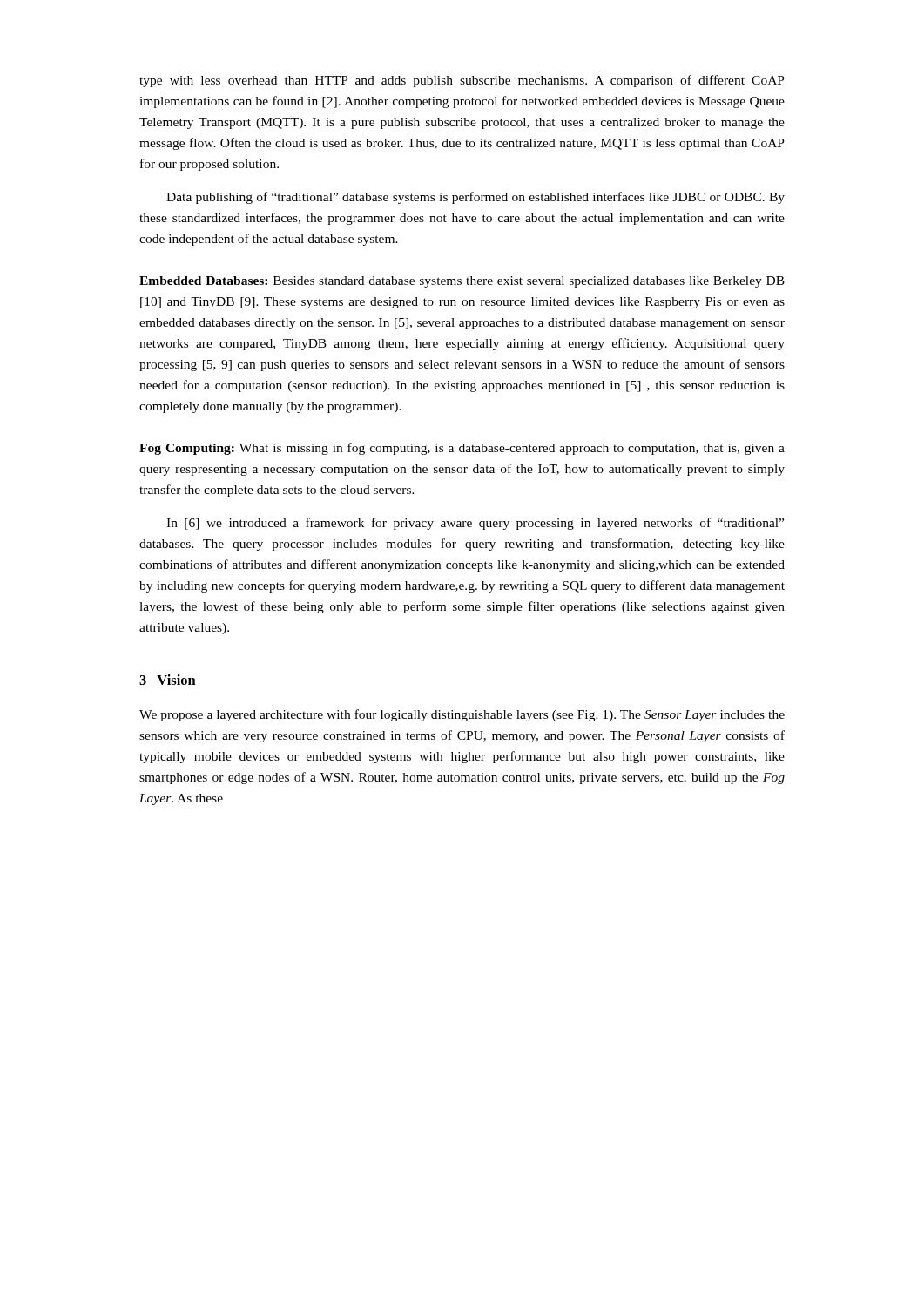Locate the text starting "type with less overhead than HTTP and adds"
The image size is (924, 1307).
[x=462, y=81]
